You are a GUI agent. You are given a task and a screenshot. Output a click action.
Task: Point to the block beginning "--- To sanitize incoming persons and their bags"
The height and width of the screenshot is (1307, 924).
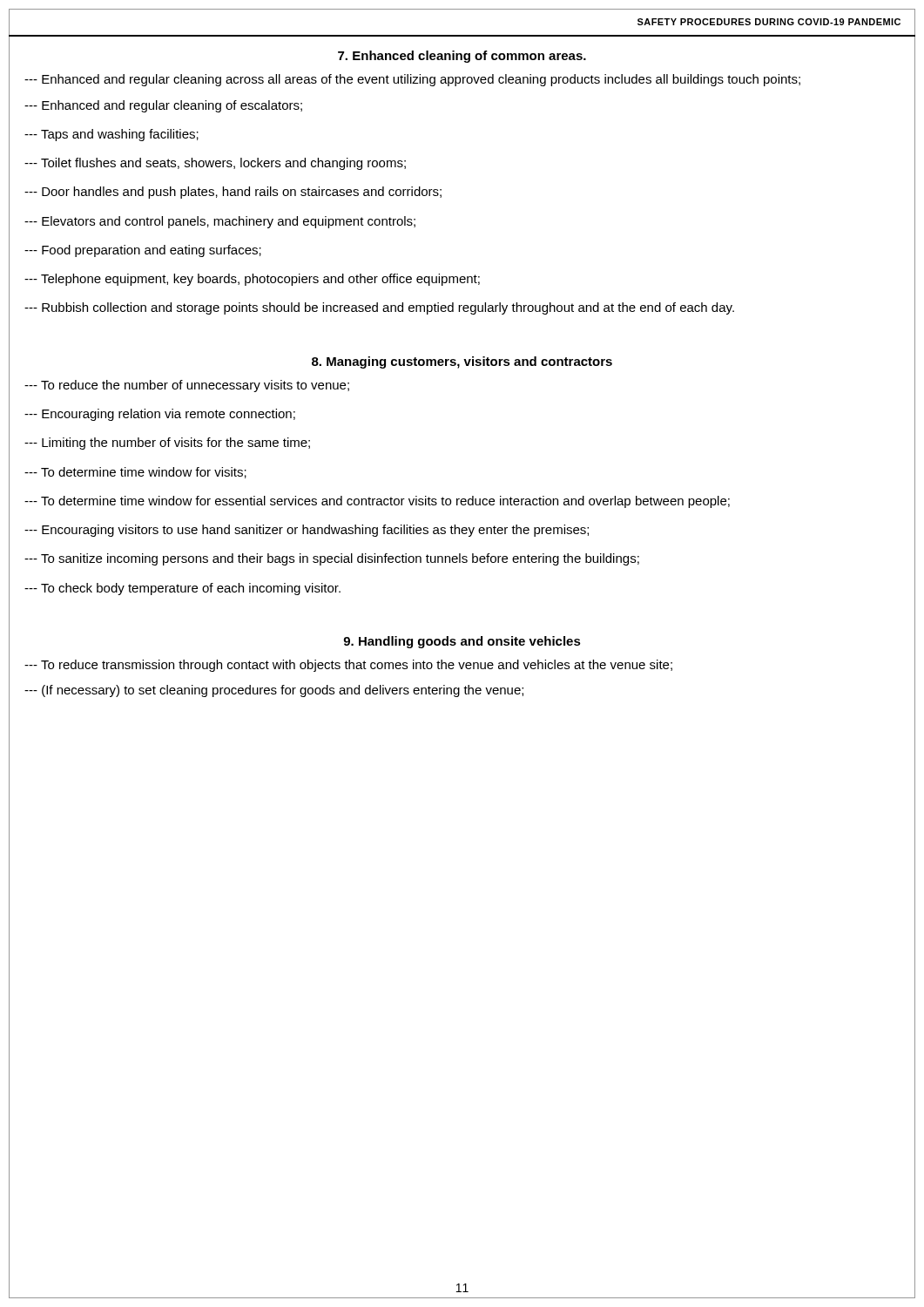coord(332,558)
